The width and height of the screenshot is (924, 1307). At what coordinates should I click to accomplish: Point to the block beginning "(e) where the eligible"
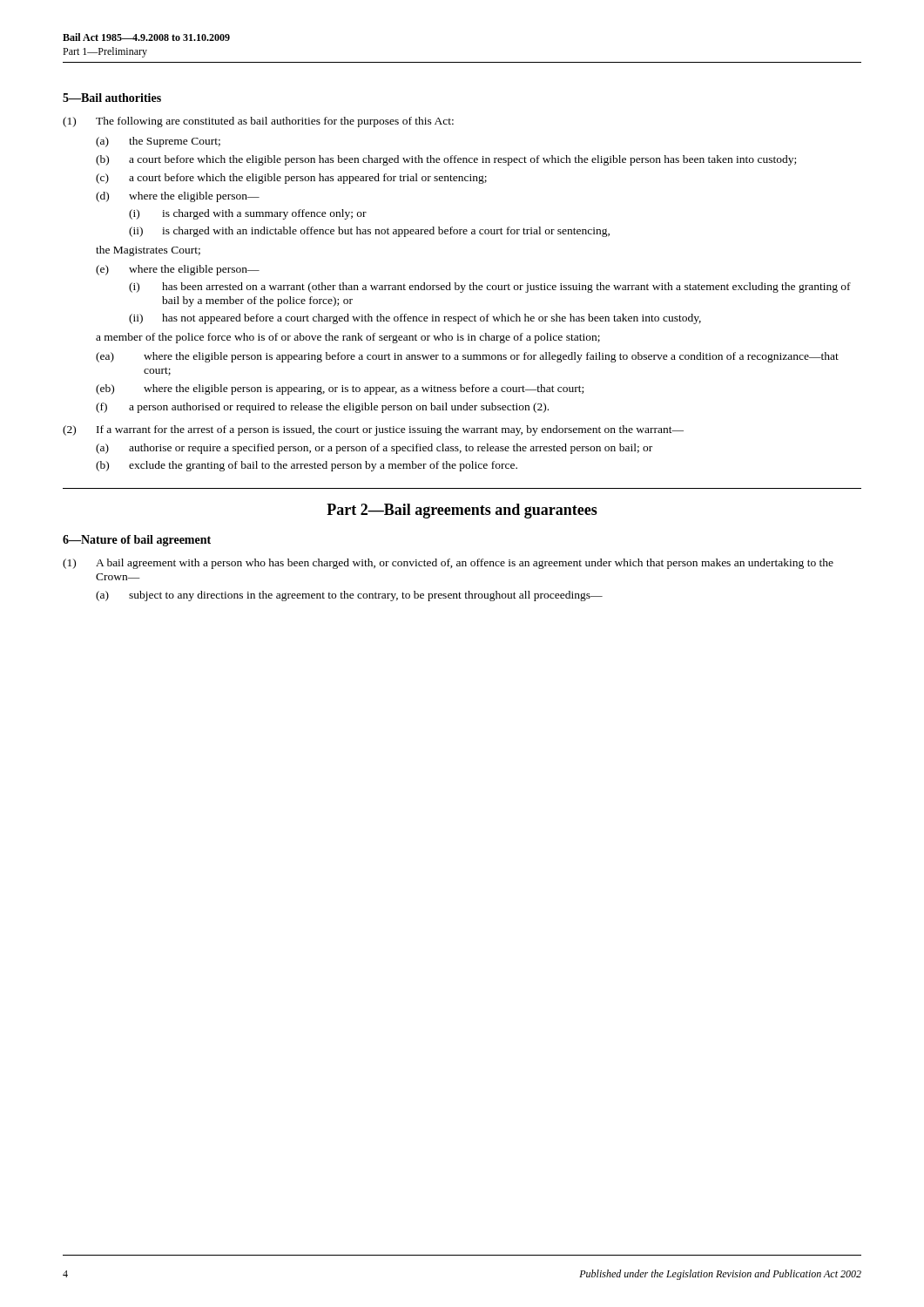pos(178,270)
